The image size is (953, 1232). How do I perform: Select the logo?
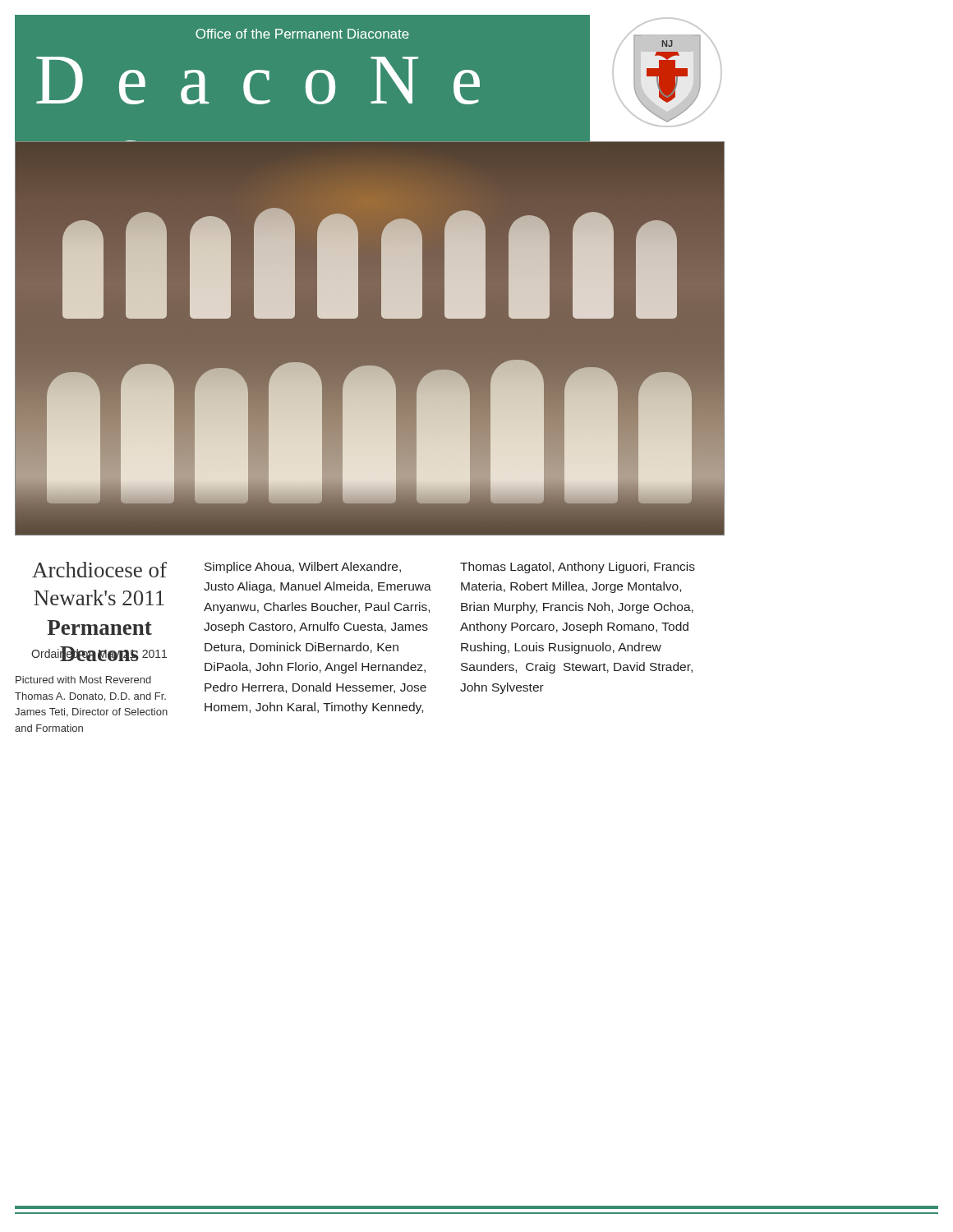tap(667, 72)
